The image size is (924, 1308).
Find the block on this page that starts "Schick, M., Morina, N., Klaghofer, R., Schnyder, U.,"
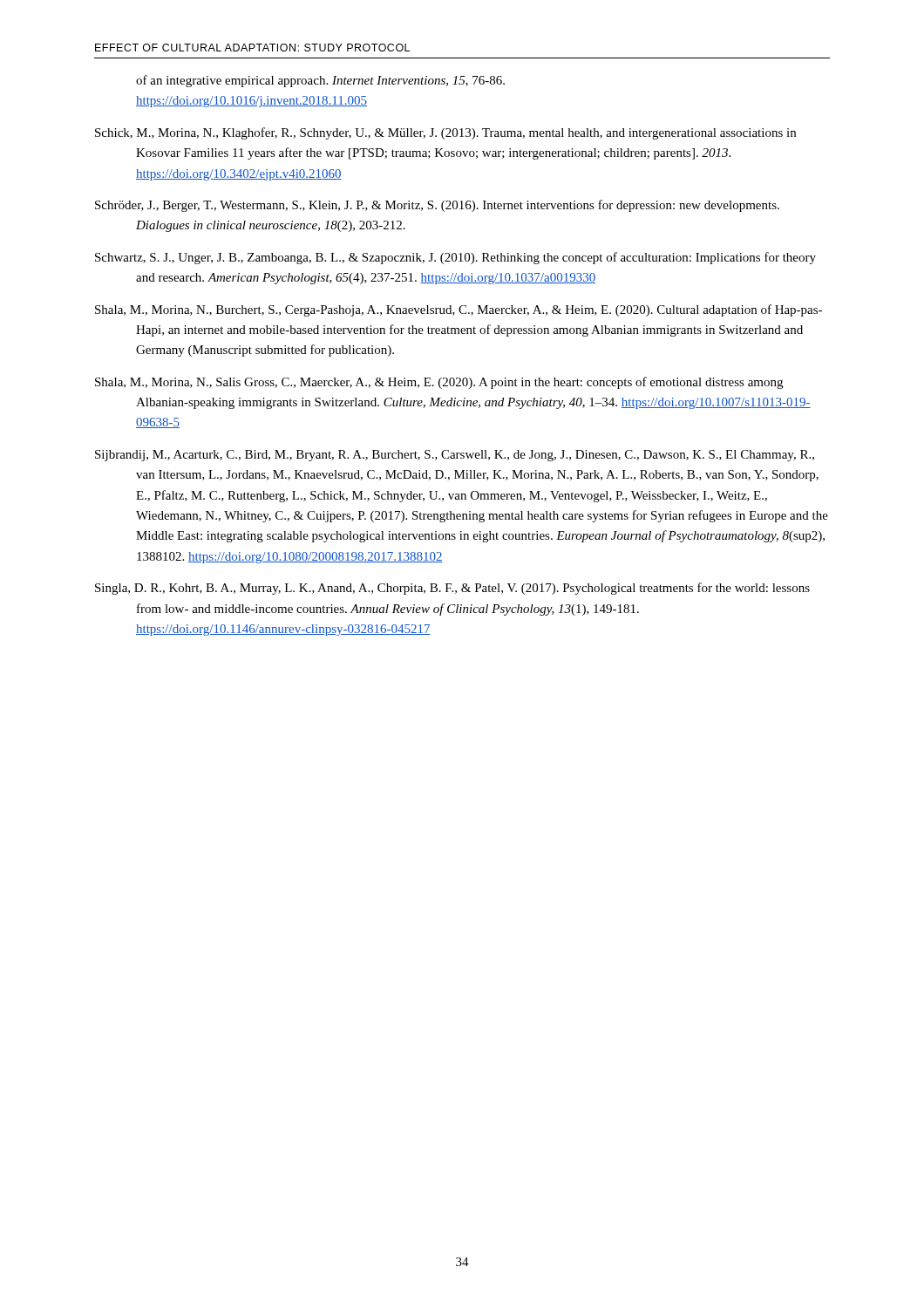445,153
